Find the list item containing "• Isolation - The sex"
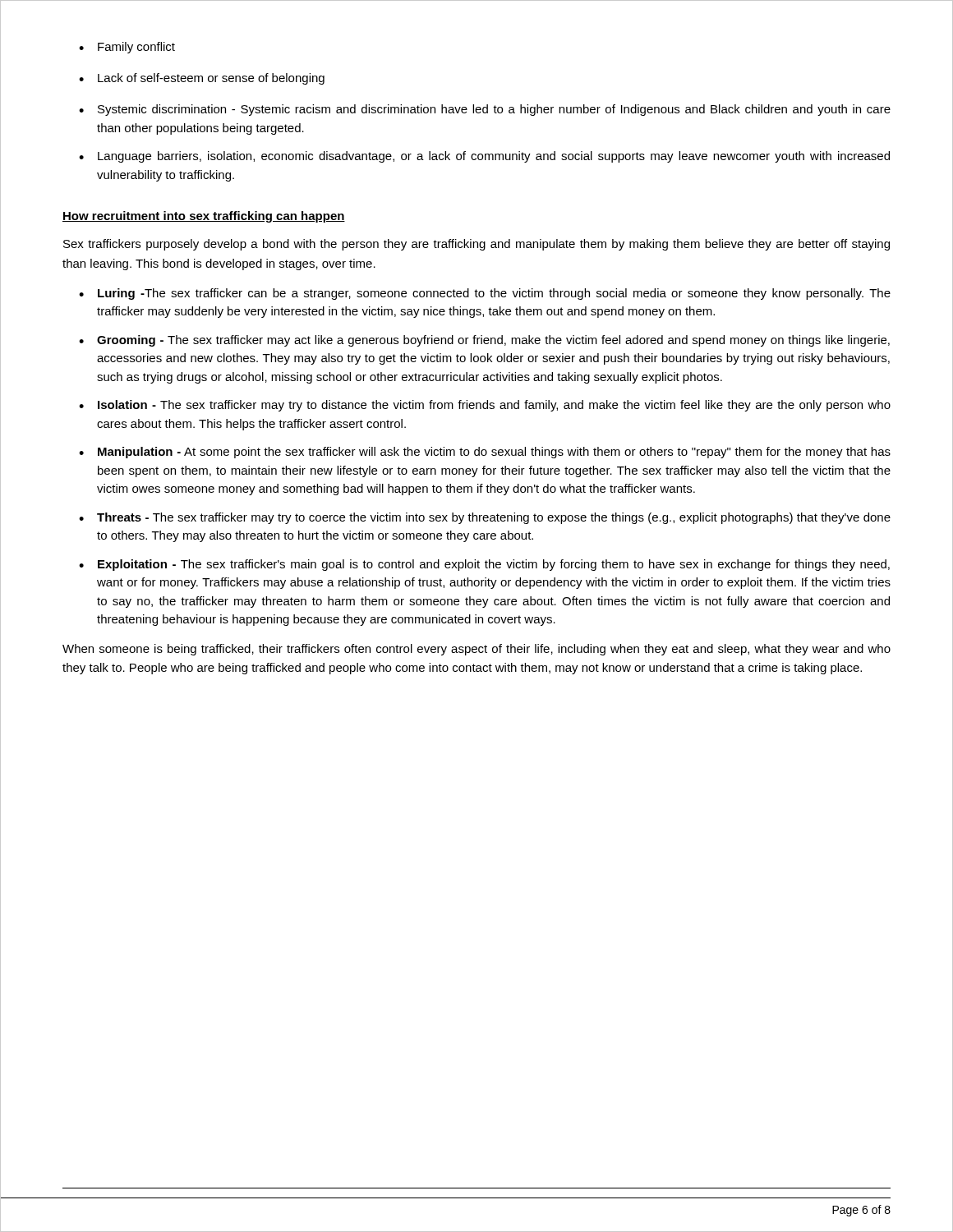 tap(485, 415)
